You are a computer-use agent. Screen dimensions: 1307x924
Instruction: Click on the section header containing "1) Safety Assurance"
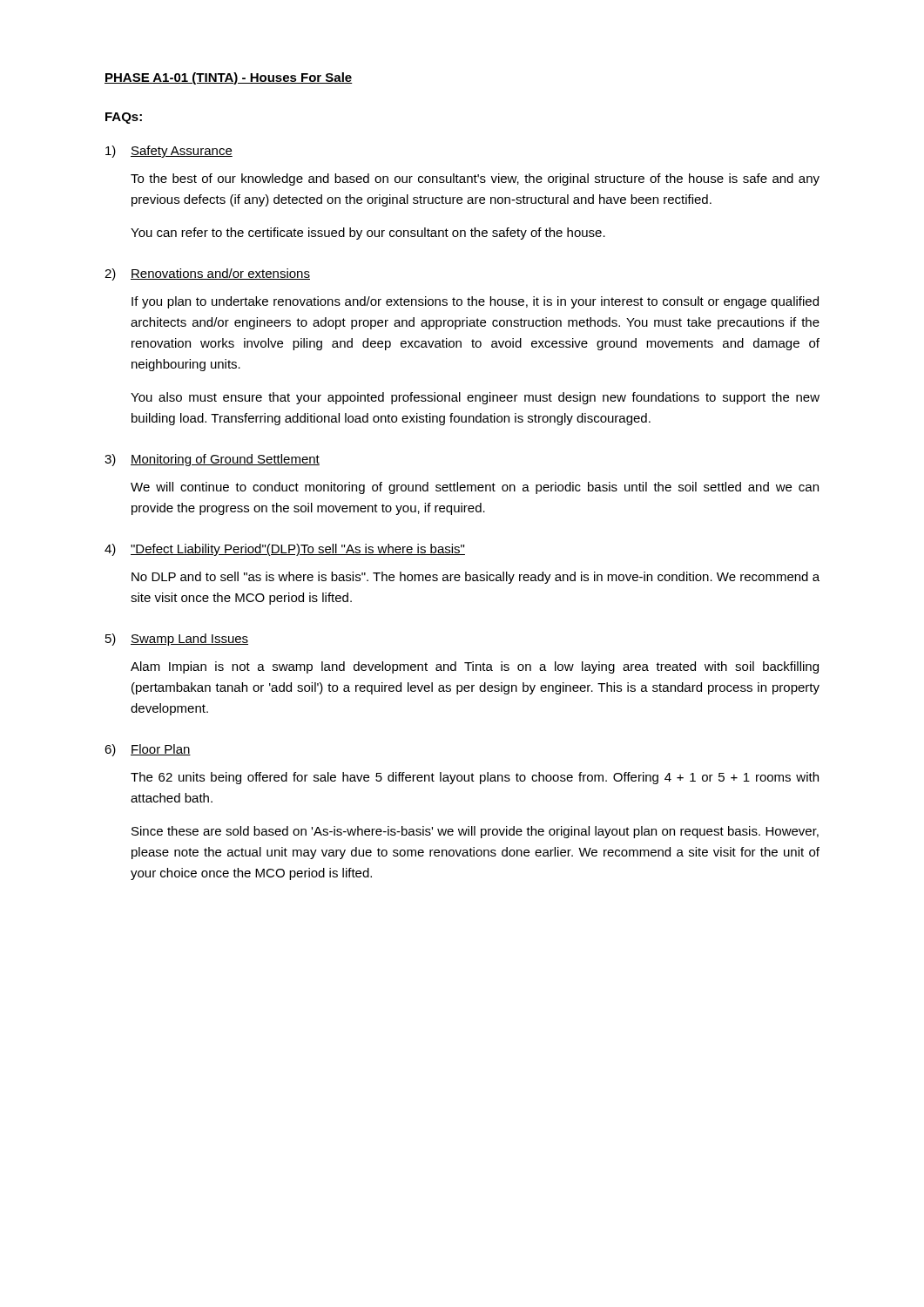click(x=168, y=150)
